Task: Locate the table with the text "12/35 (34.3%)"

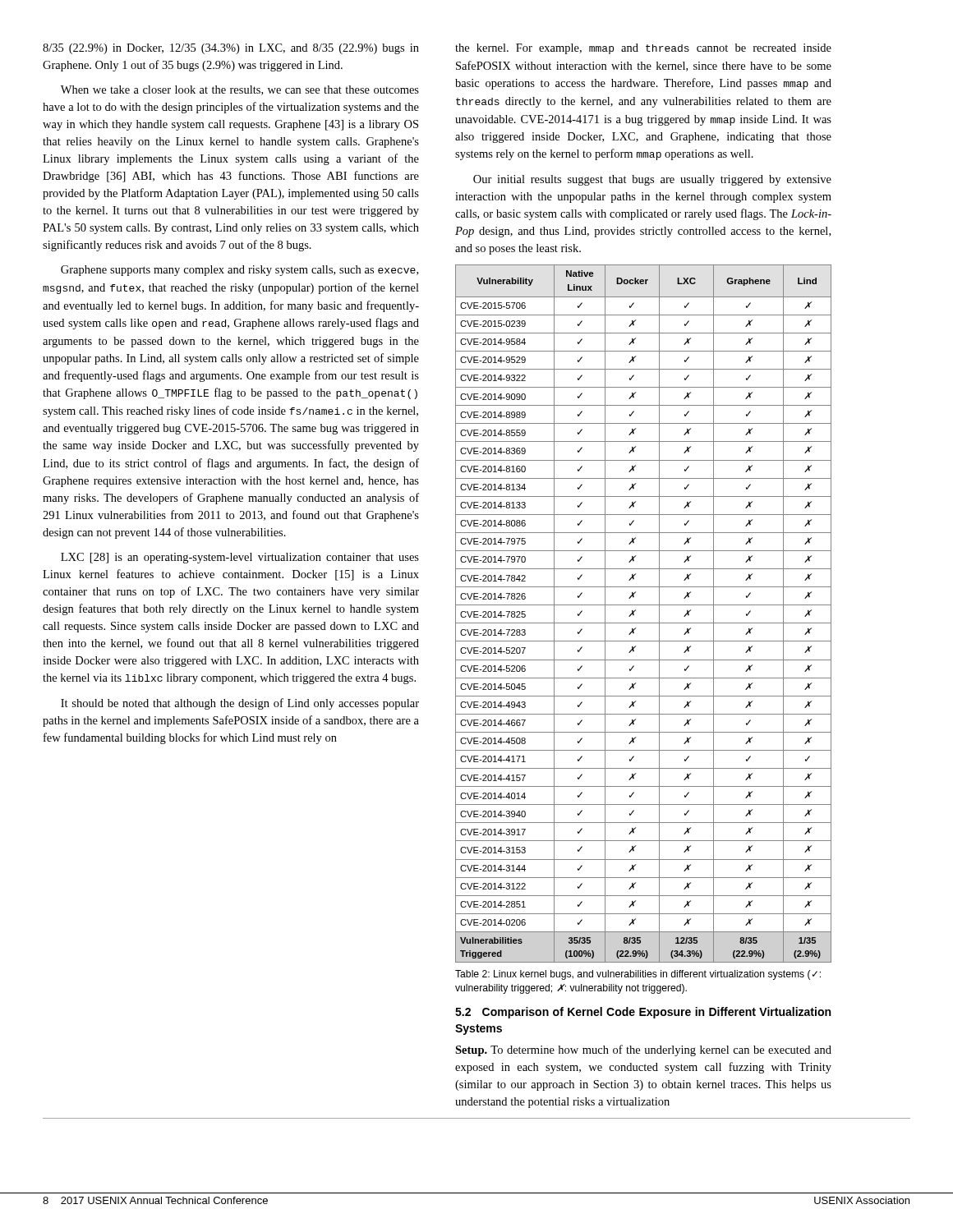Action: tap(643, 614)
